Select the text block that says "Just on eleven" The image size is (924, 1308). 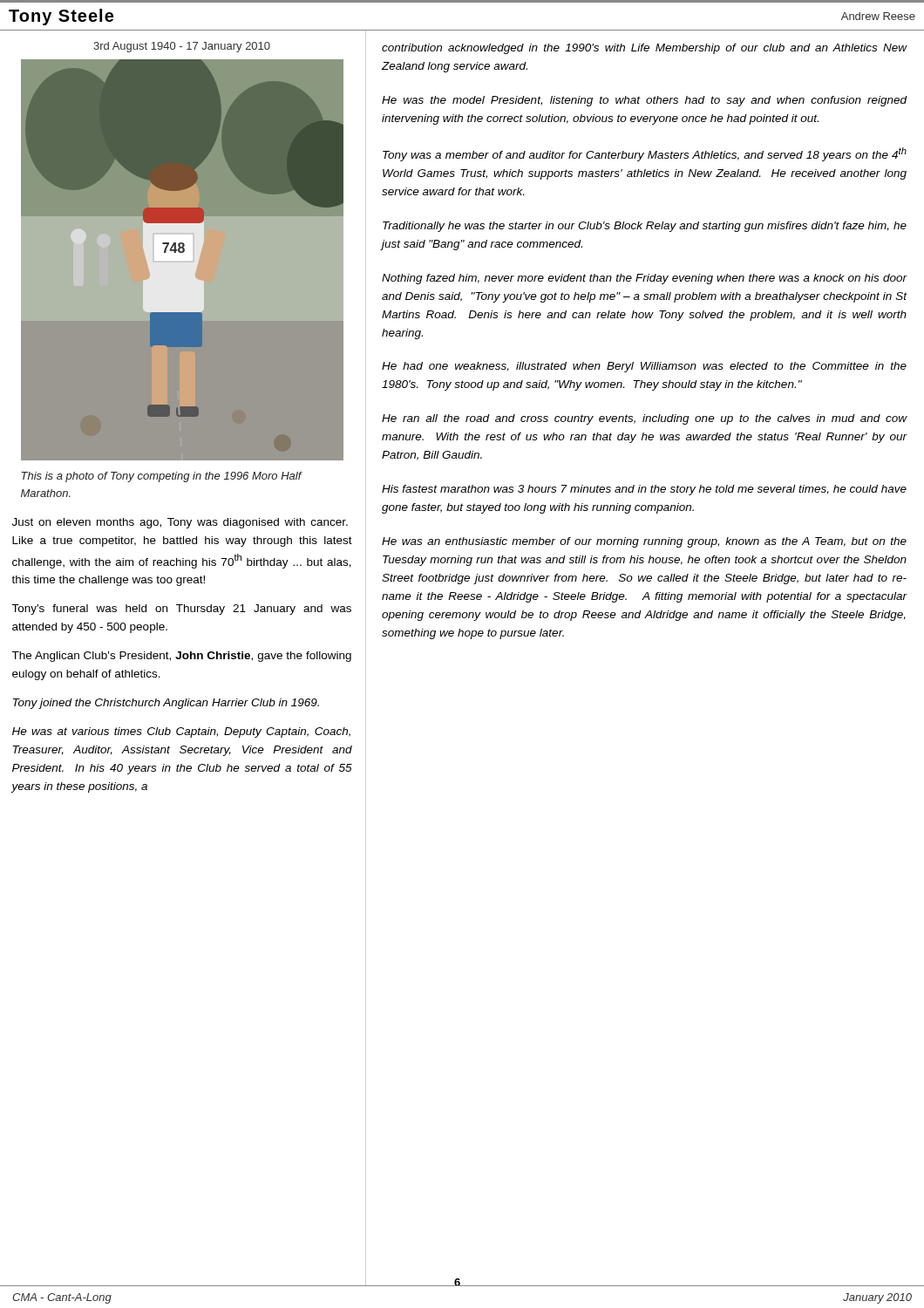[182, 551]
